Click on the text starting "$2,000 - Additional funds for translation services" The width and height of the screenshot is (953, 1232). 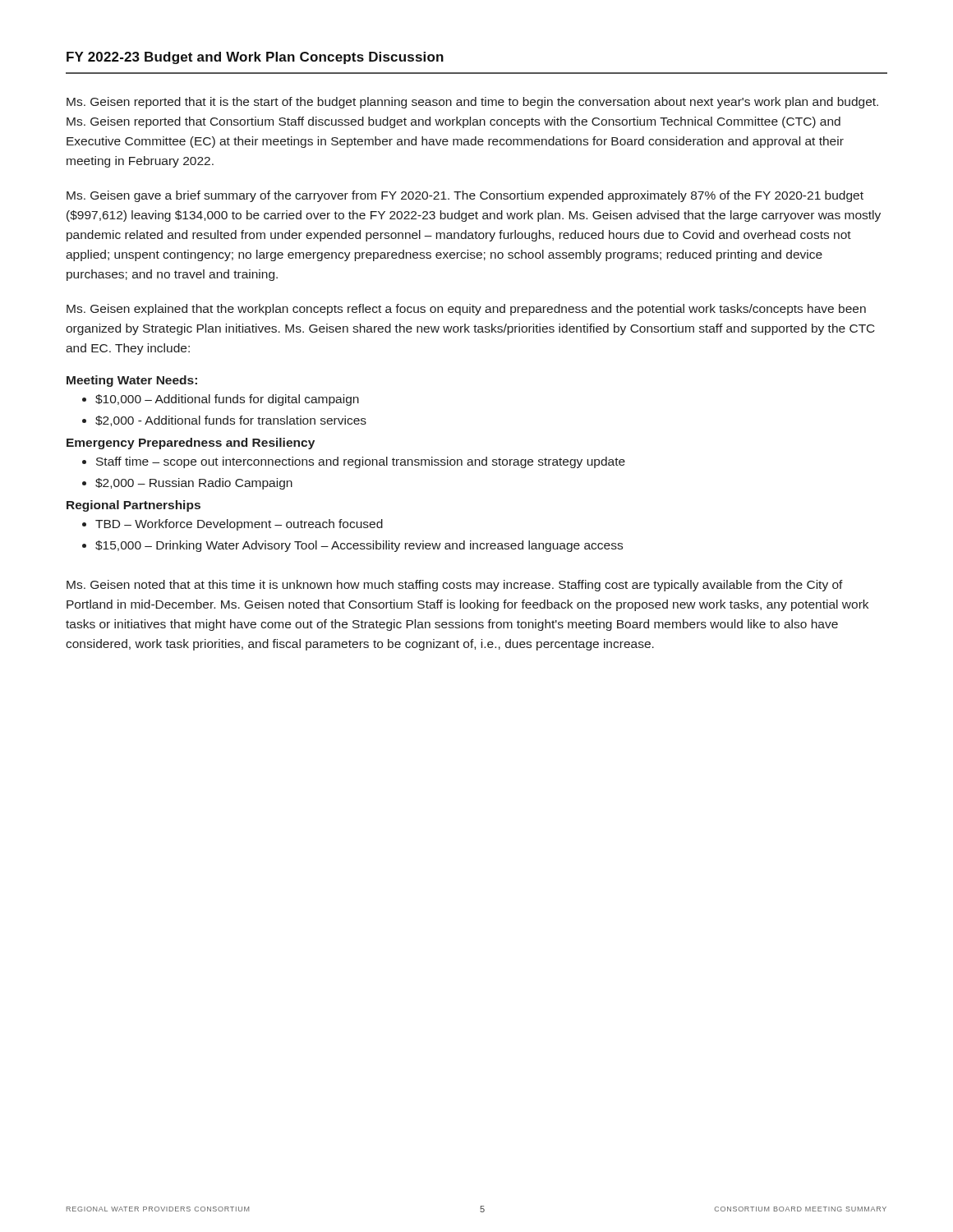tap(231, 420)
